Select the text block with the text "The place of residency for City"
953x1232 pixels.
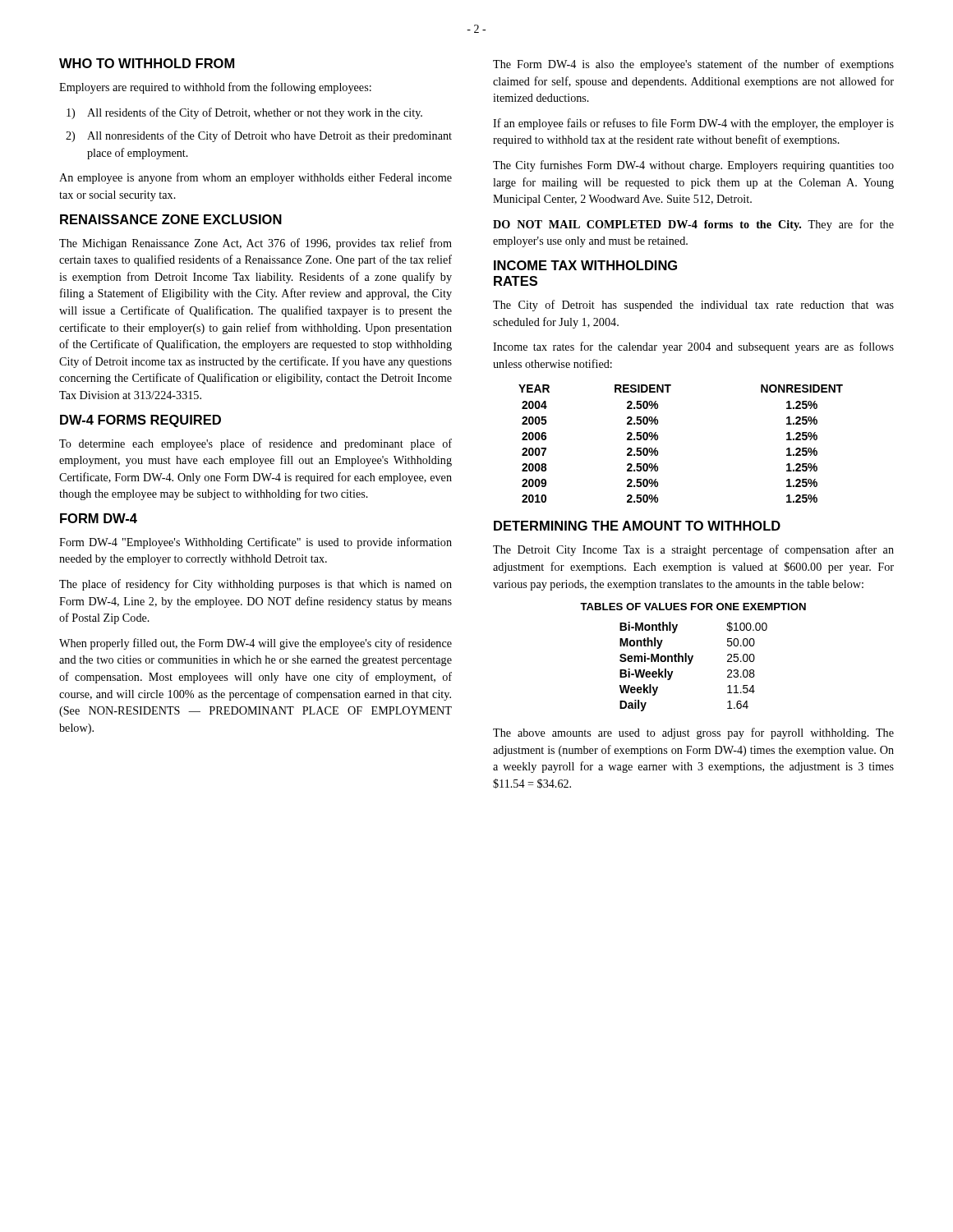[x=255, y=601]
